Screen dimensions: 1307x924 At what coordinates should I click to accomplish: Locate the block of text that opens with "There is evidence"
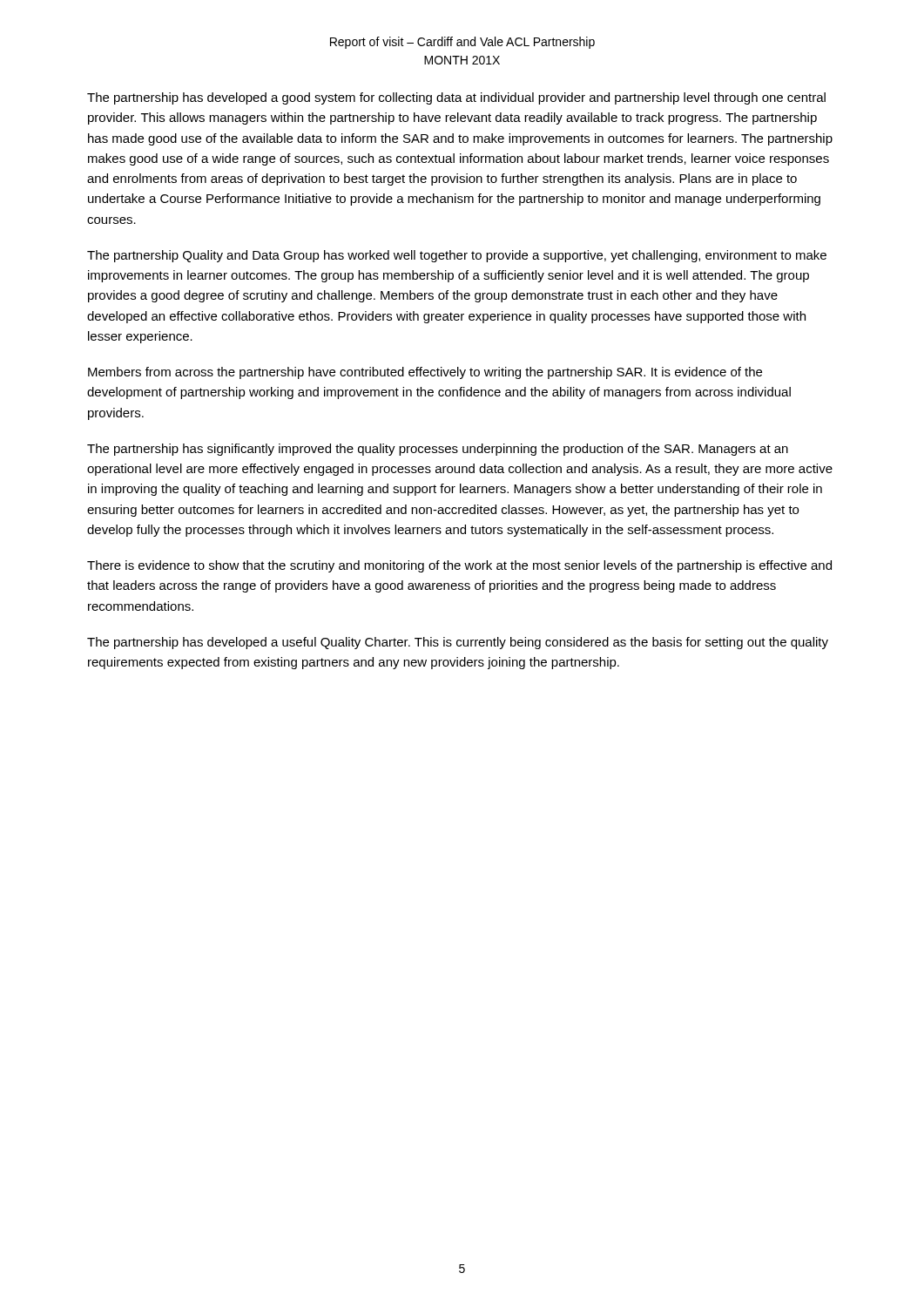pyautogui.click(x=460, y=585)
